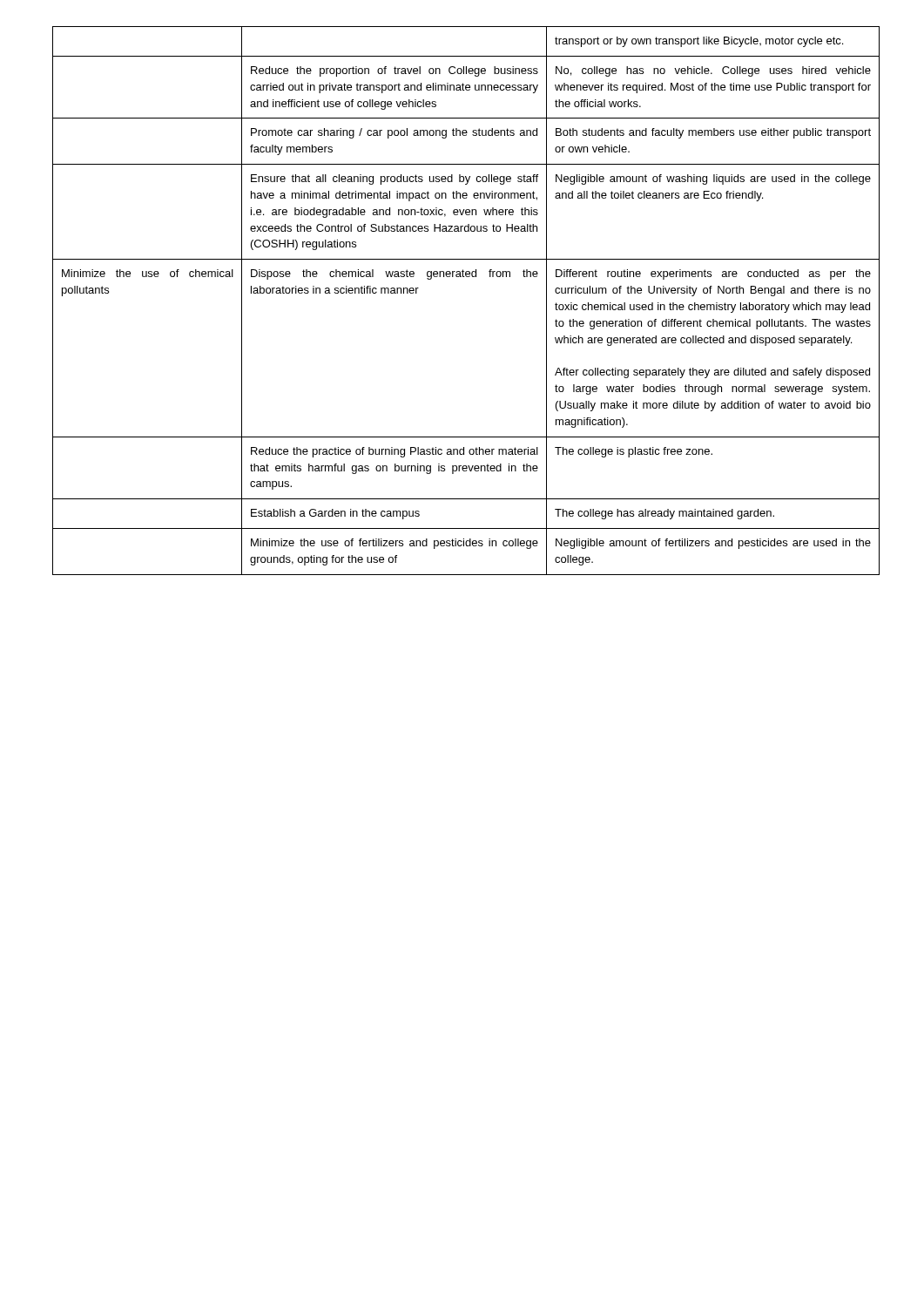924x1307 pixels.
Task: Locate the table with the text "Minimize the use of"
Action: pyautogui.click(x=466, y=301)
